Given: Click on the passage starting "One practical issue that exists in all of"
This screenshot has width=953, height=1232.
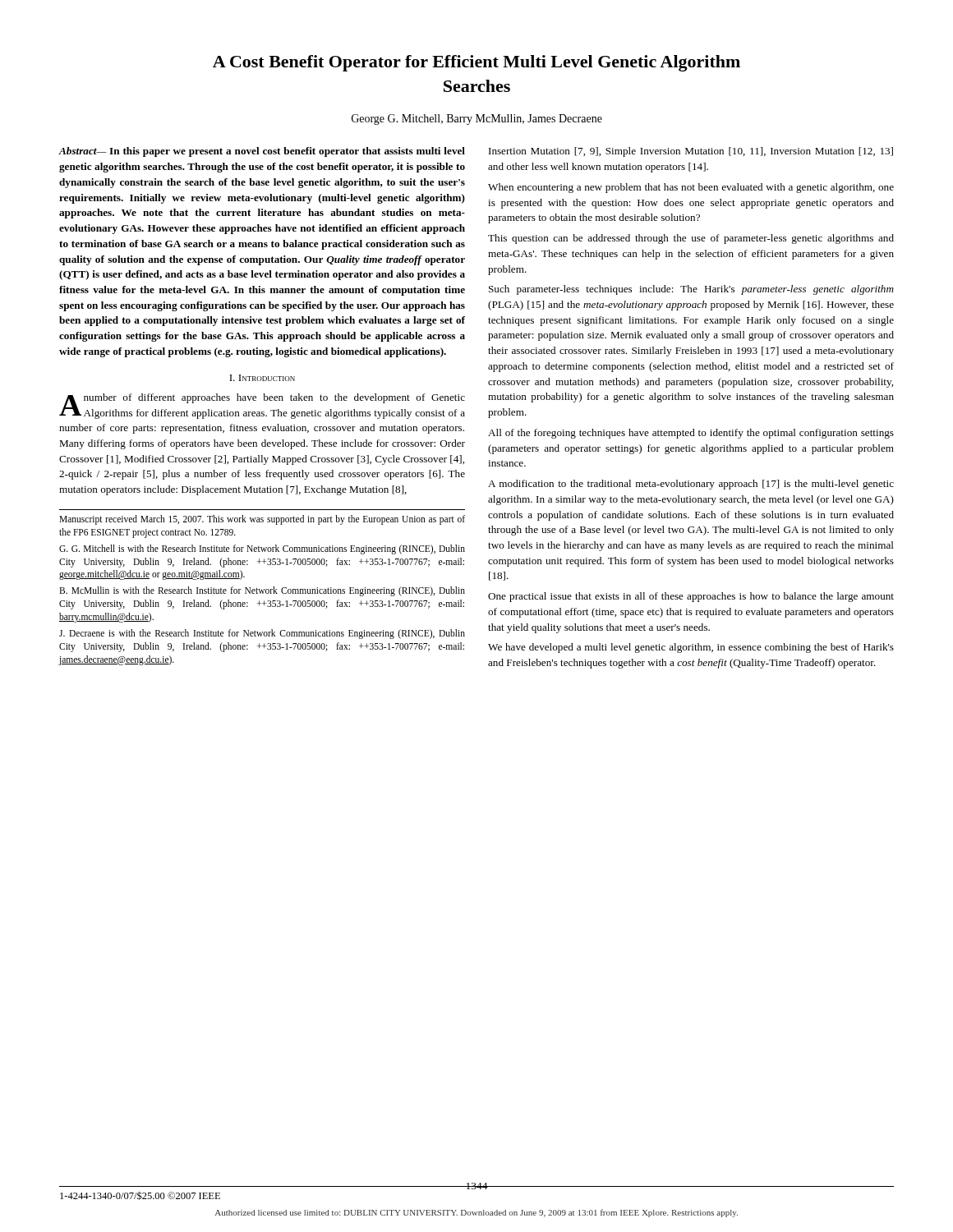Looking at the screenshot, I should click(691, 611).
